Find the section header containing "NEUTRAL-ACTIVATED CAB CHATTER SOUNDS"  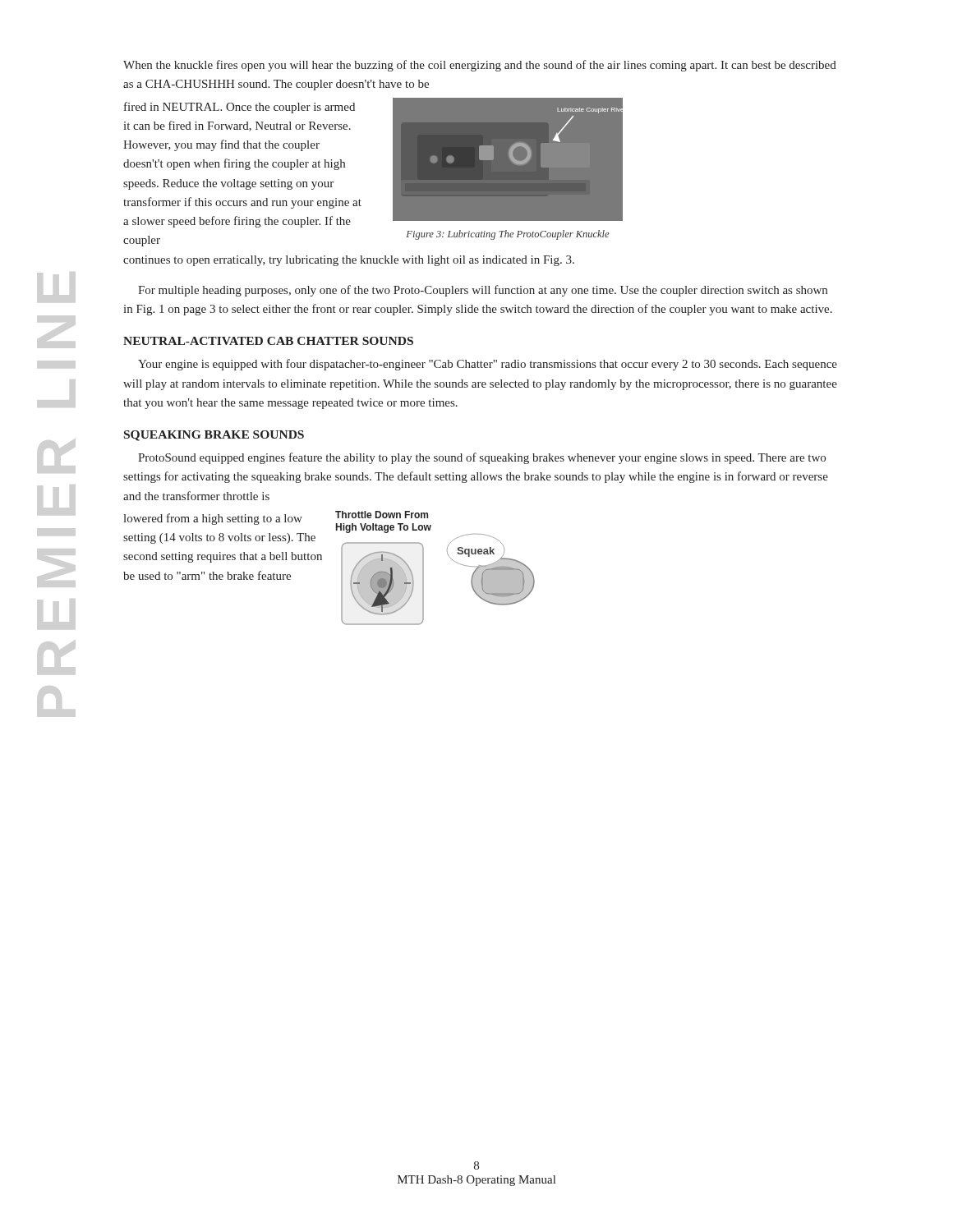[268, 341]
